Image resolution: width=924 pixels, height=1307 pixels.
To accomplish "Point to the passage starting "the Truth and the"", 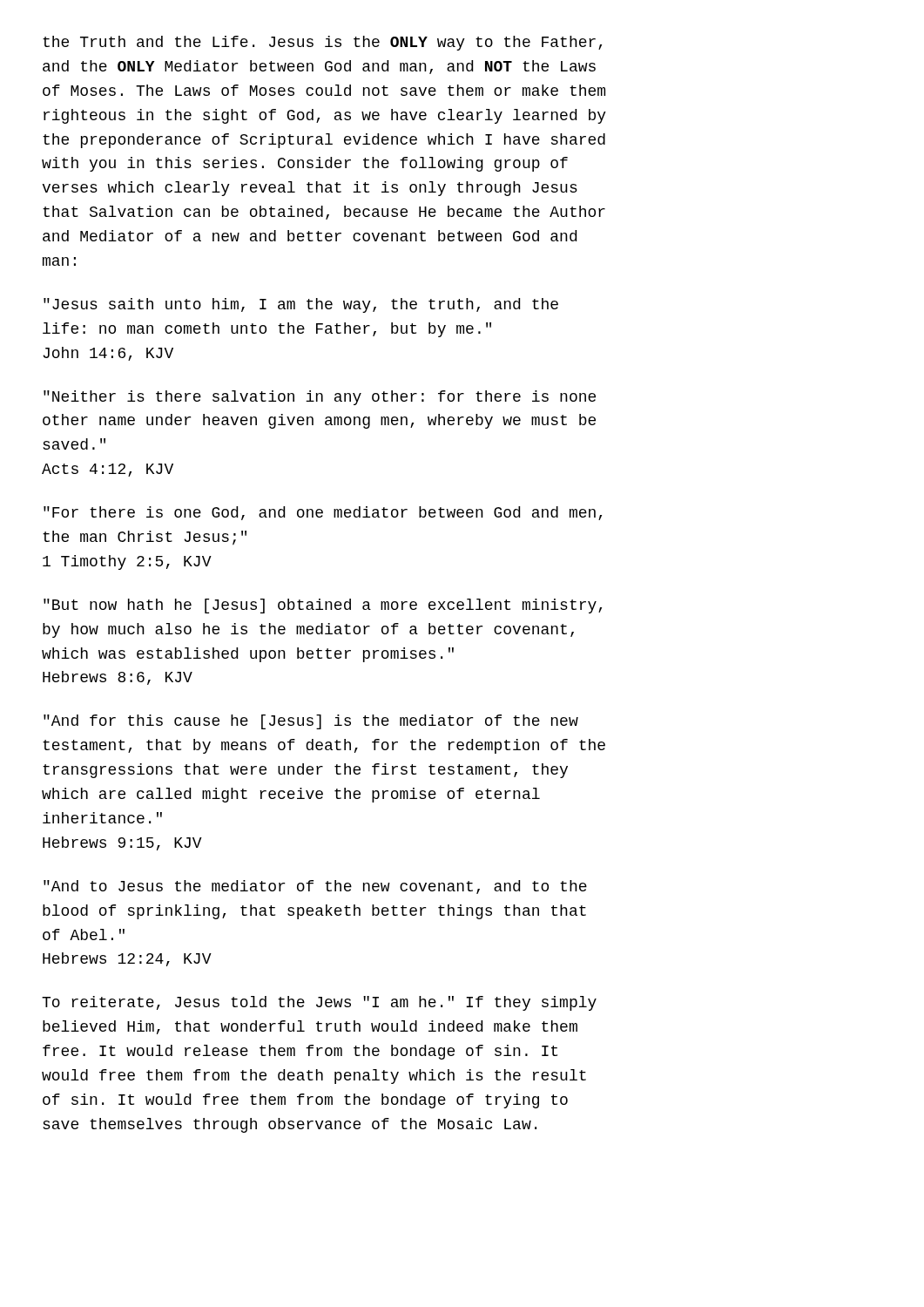I will (x=324, y=152).
